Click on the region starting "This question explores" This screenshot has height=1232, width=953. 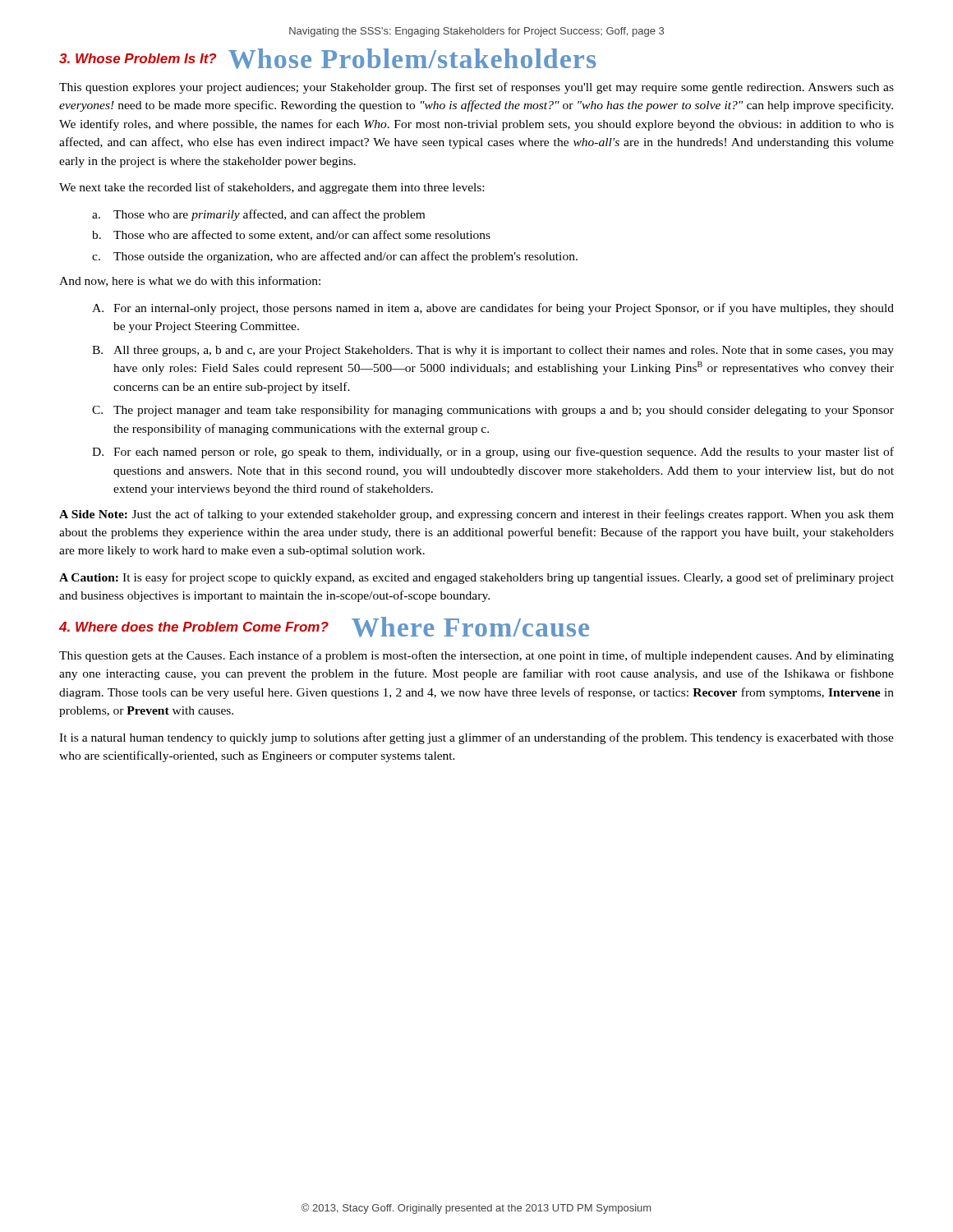point(476,124)
